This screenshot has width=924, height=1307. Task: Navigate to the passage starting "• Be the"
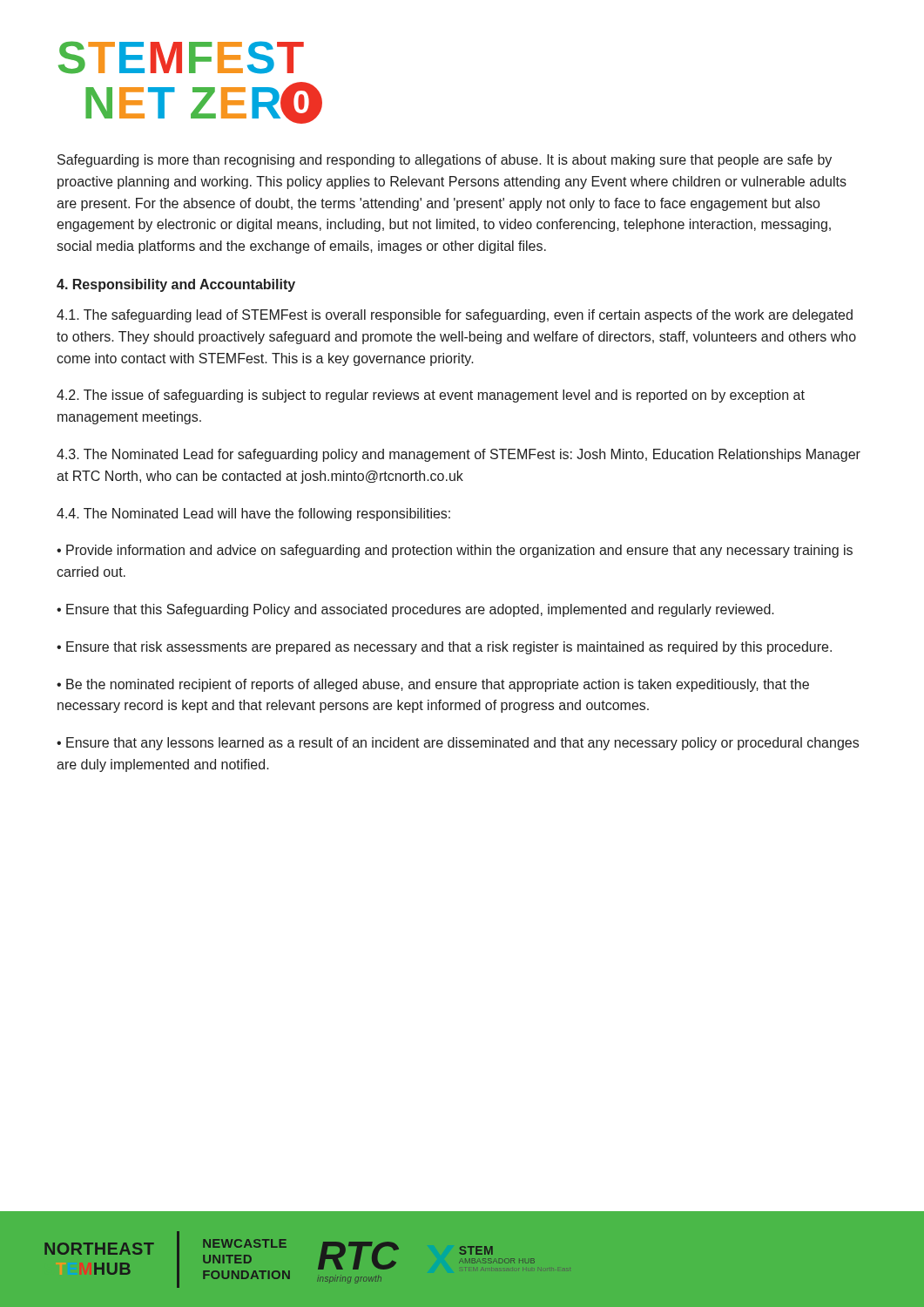[x=433, y=695]
